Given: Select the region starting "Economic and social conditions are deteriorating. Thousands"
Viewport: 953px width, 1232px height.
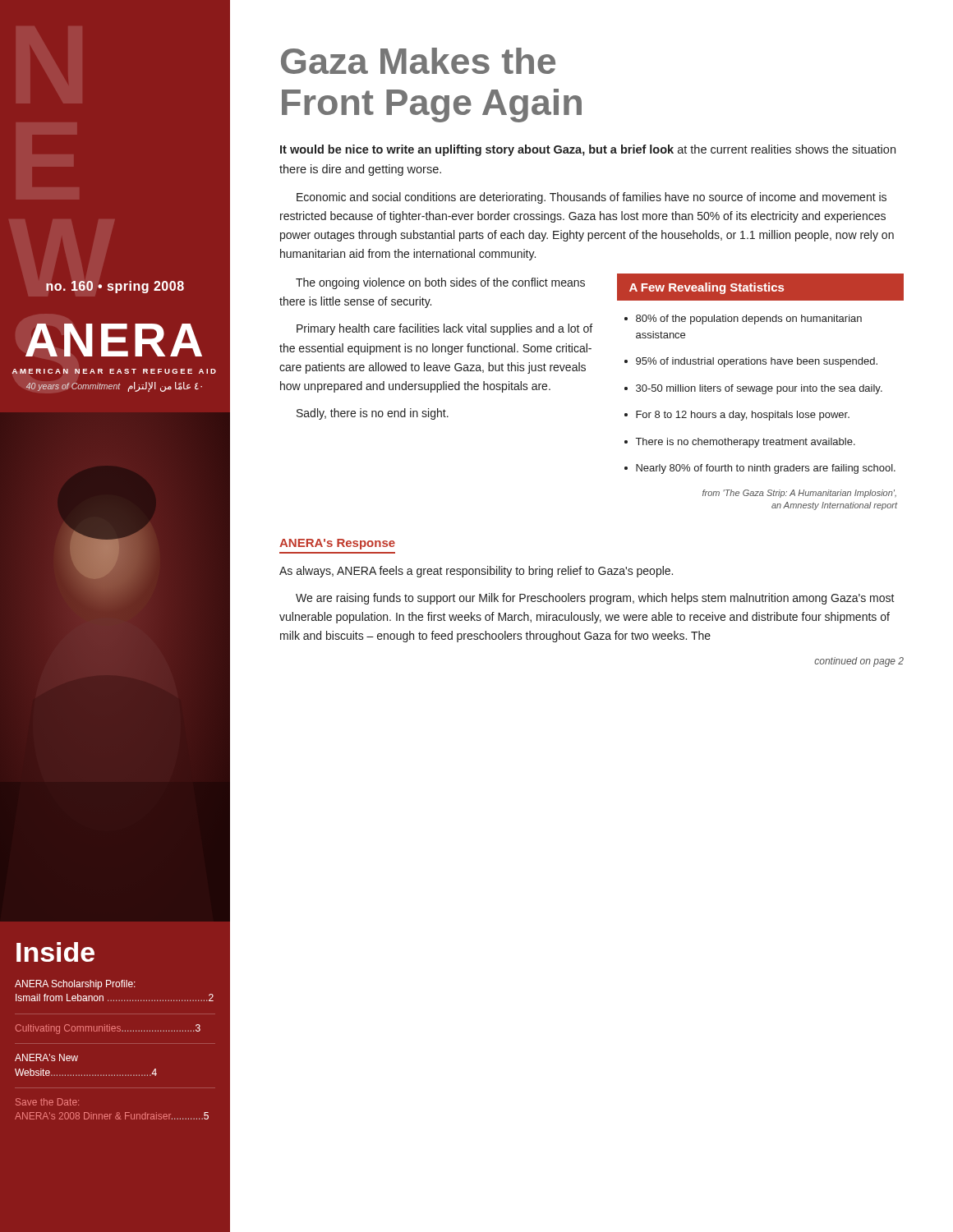Looking at the screenshot, I should tap(587, 225).
